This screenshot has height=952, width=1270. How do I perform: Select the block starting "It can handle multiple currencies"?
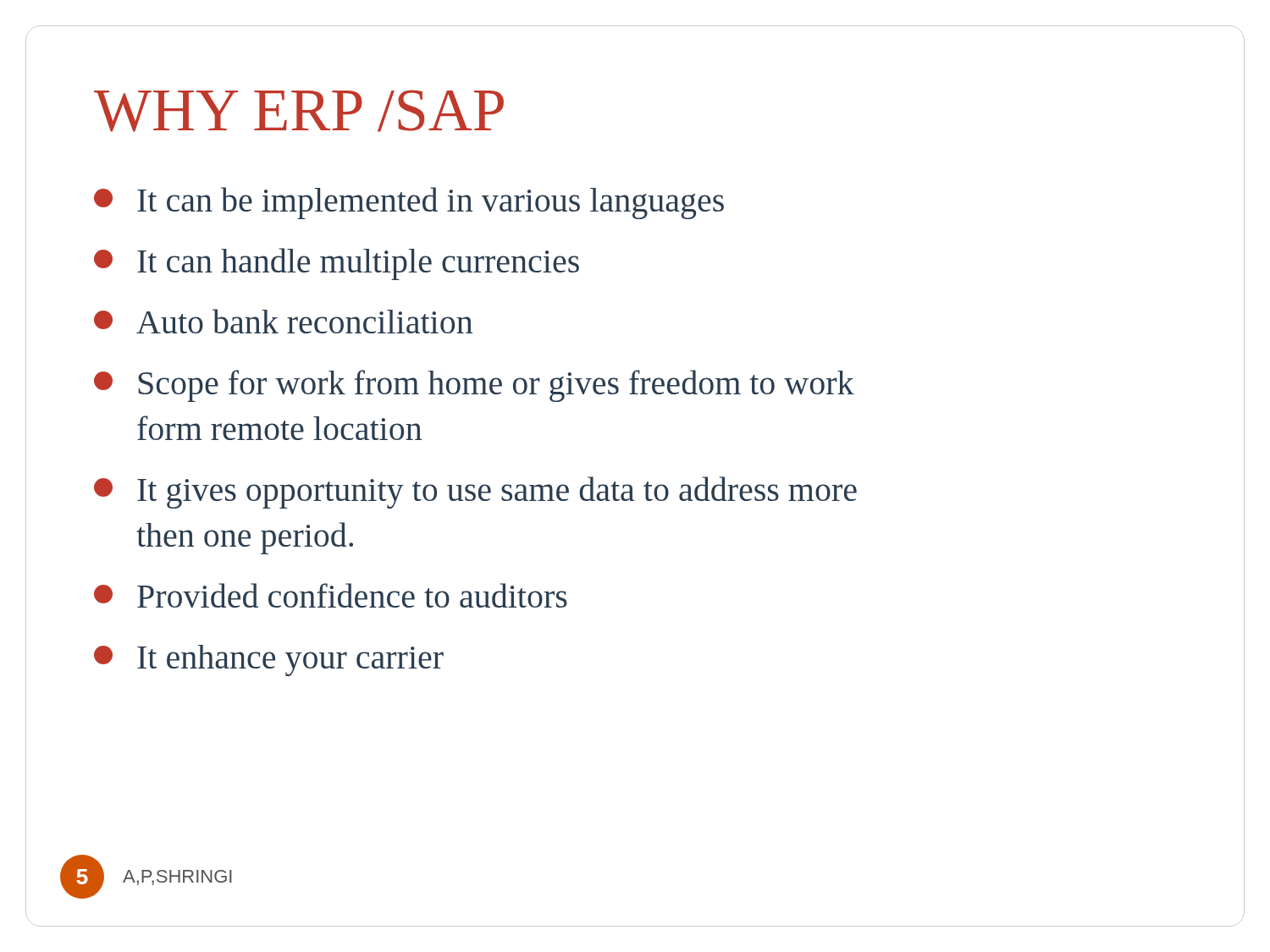[x=337, y=264]
